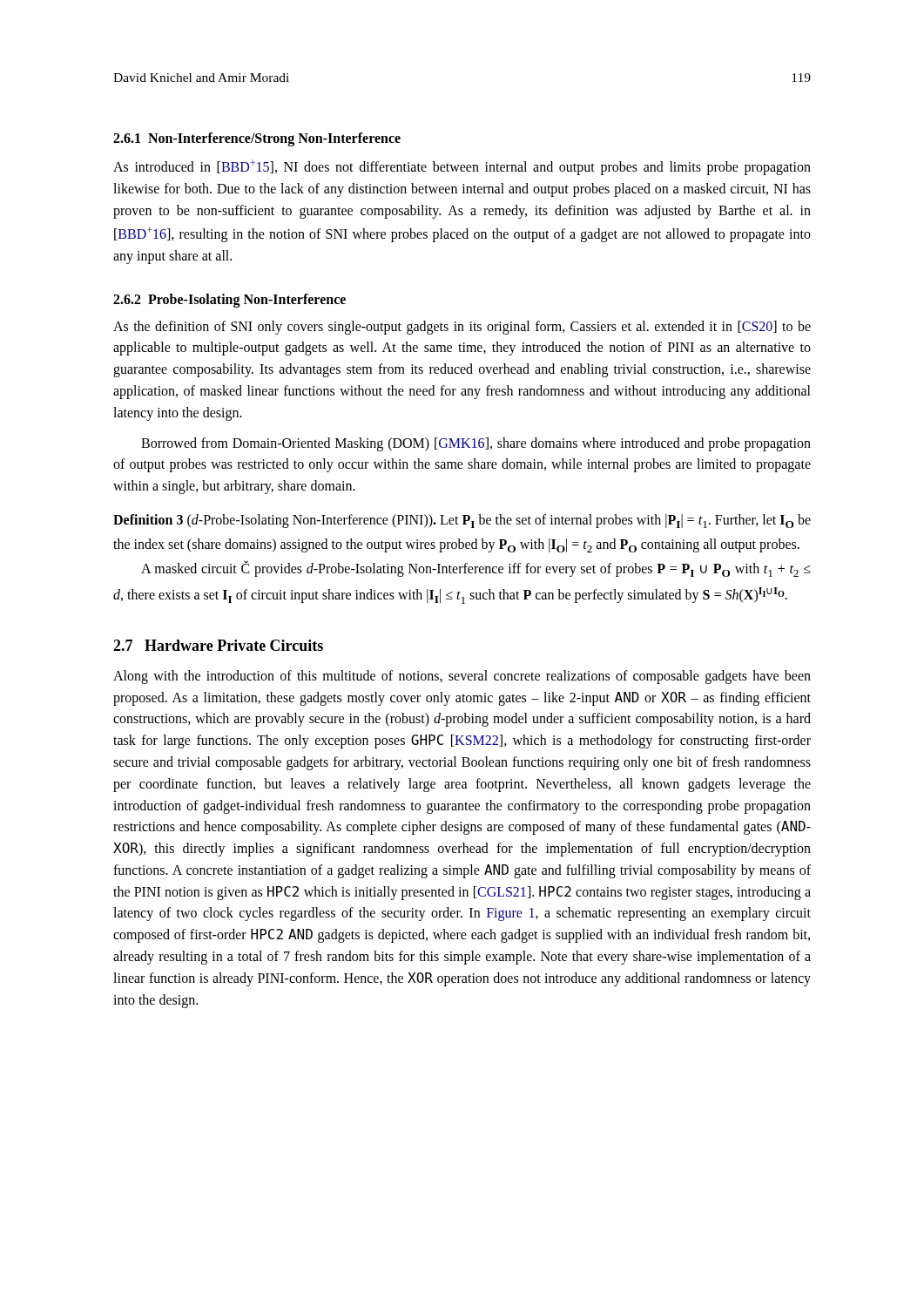The height and width of the screenshot is (1307, 924).
Task: Click on the text block that says "As introduced in [BBD+15], NI does"
Action: point(462,211)
